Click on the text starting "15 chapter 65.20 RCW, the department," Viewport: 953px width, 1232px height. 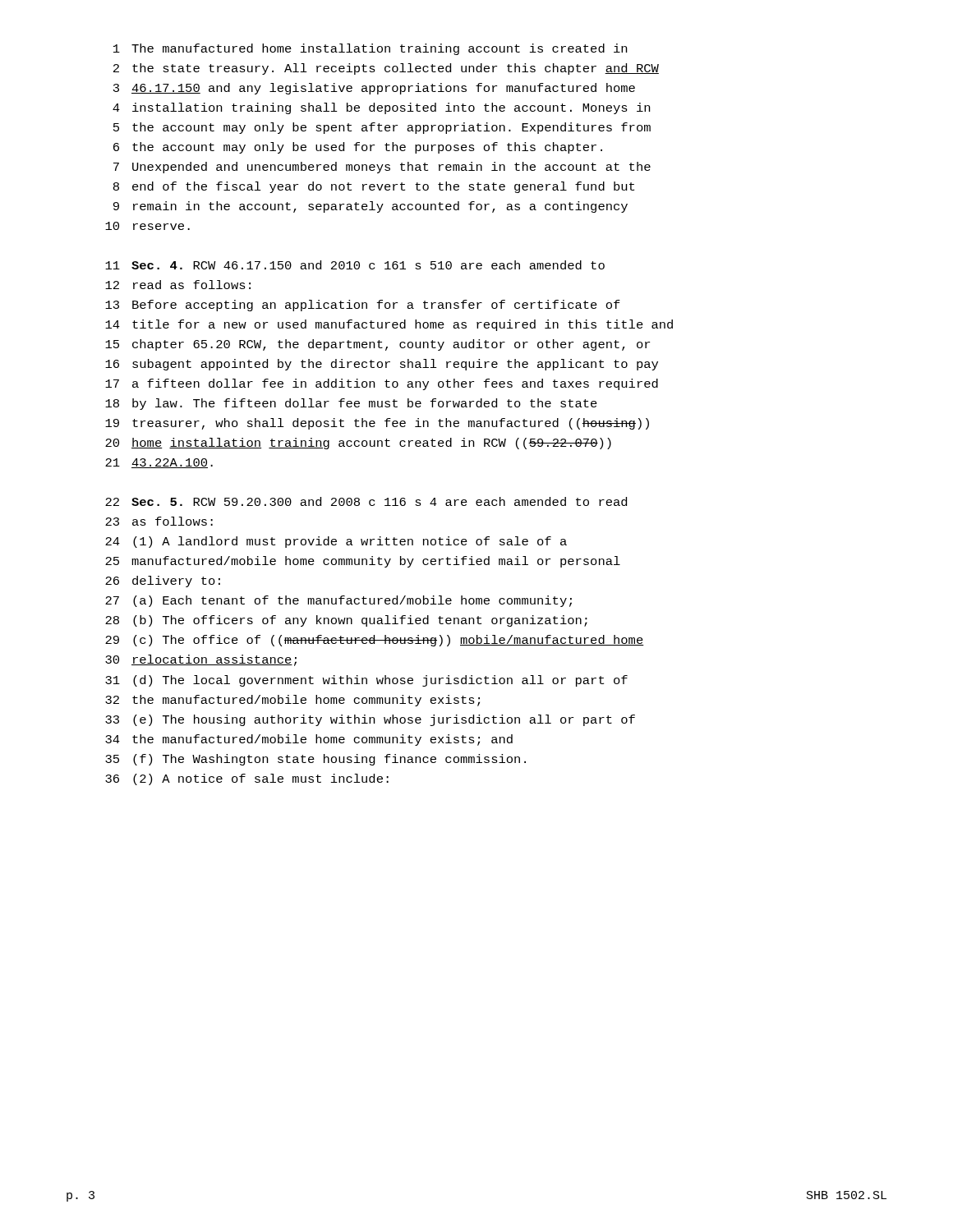(x=485, y=345)
